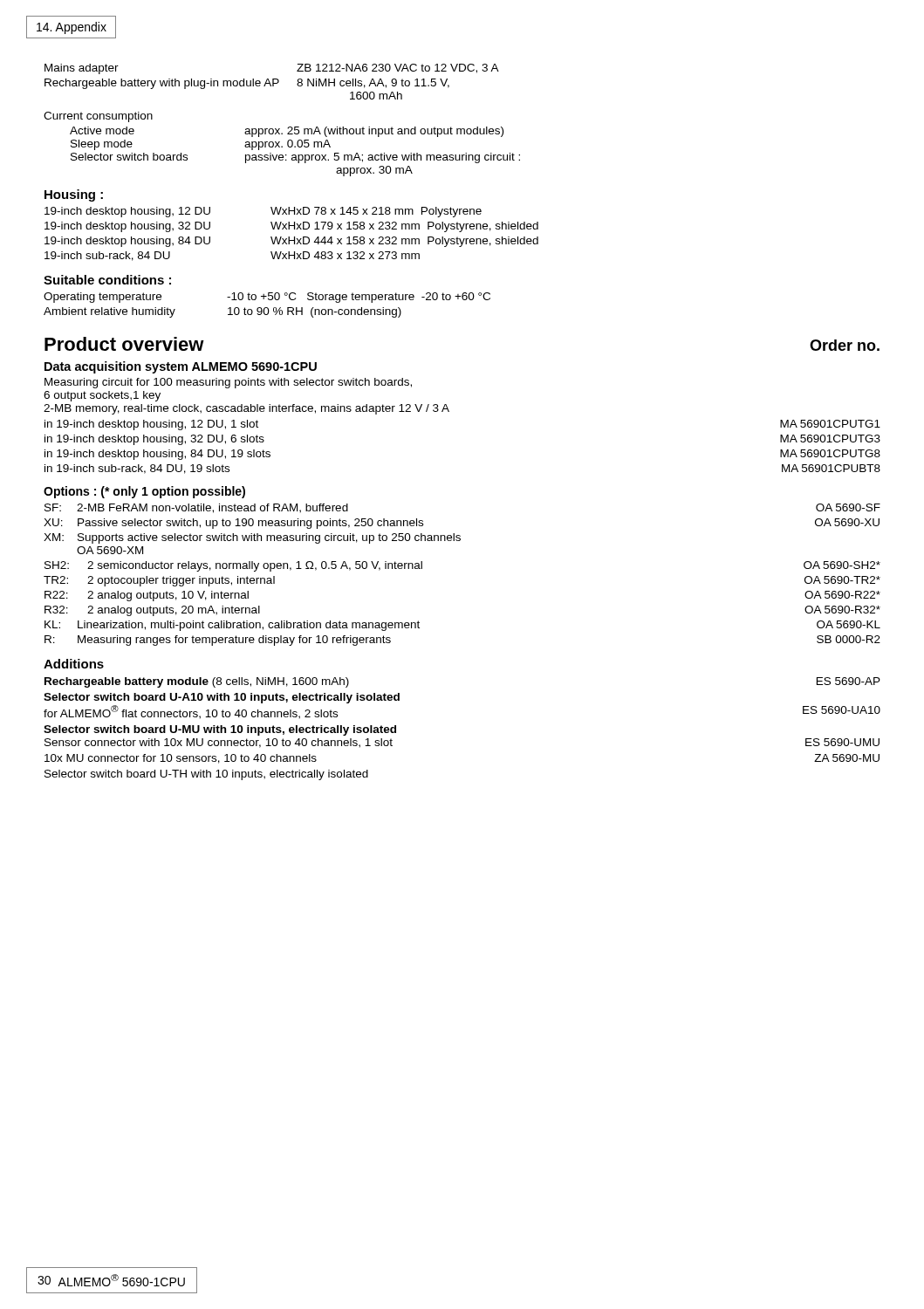This screenshot has width=924, height=1309.
Task: Navigate to the passage starting "R22: 2 analog outputs, 10 V, internal"
Action: coord(55,596)
